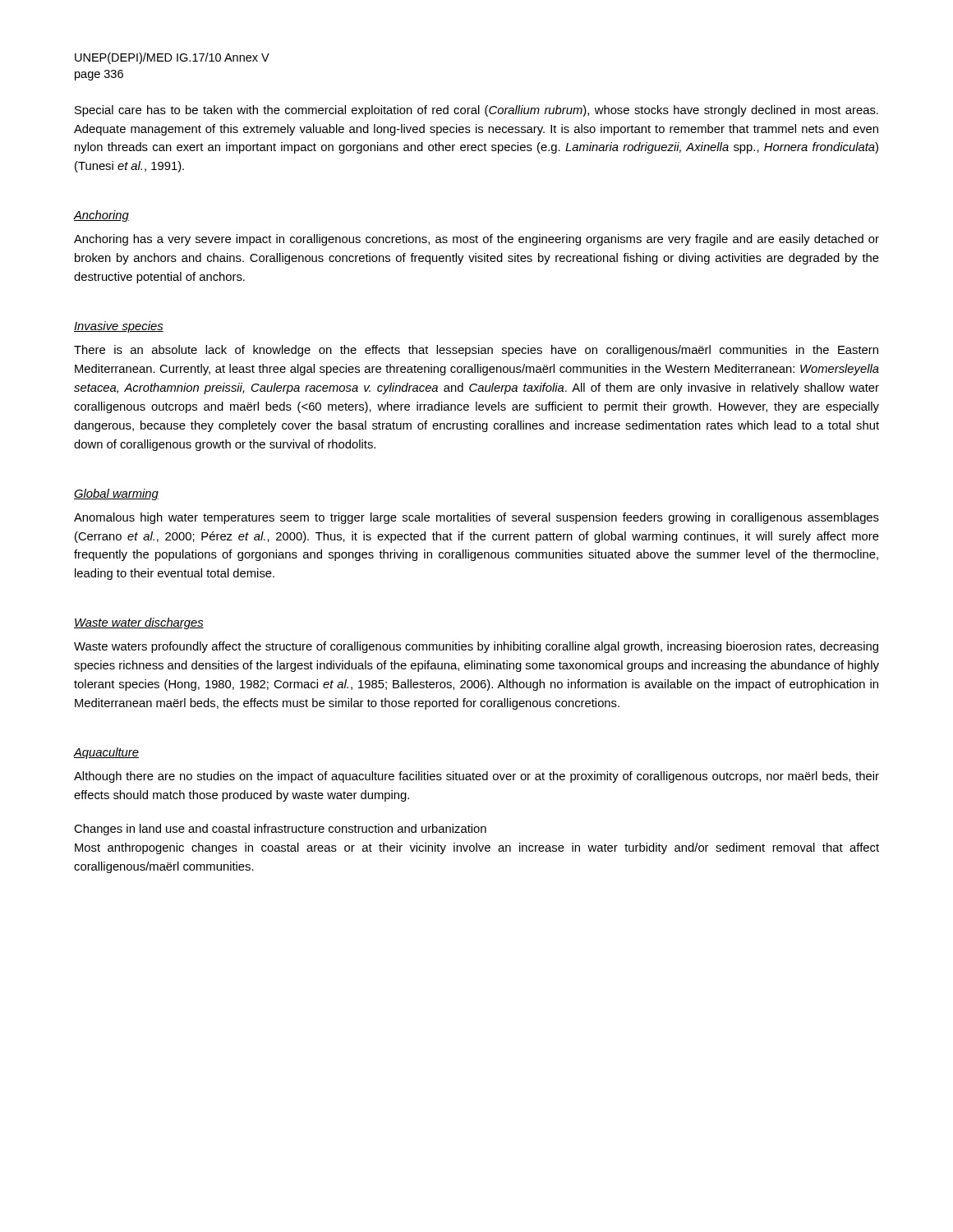Click on the passage starting "Anchoring has a very severe impact in coralligenous"
The width and height of the screenshot is (953, 1232).
click(x=476, y=258)
